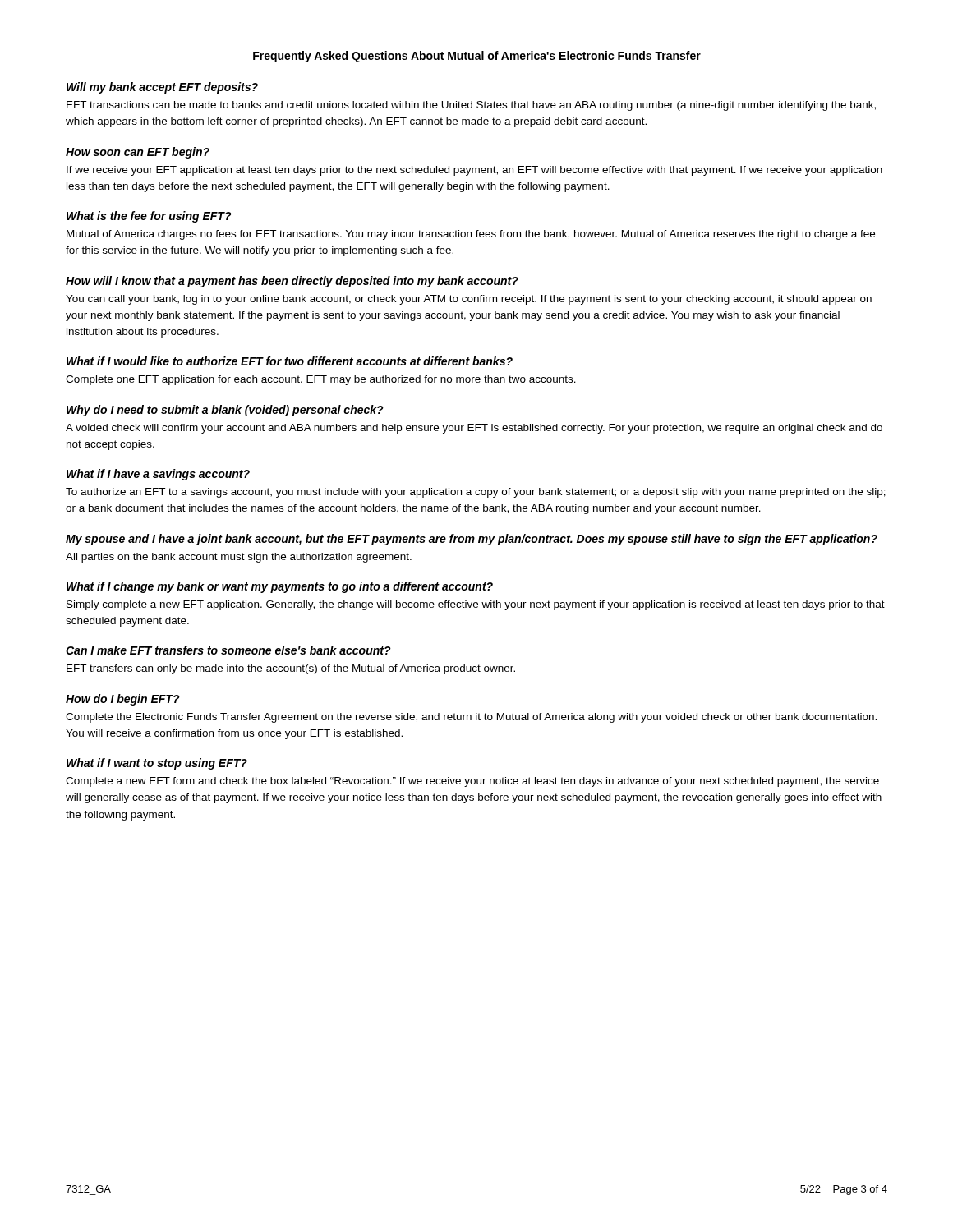This screenshot has height=1232, width=953.
Task: Locate the passage starting "If we receive your EFT application at"
Action: tap(474, 177)
